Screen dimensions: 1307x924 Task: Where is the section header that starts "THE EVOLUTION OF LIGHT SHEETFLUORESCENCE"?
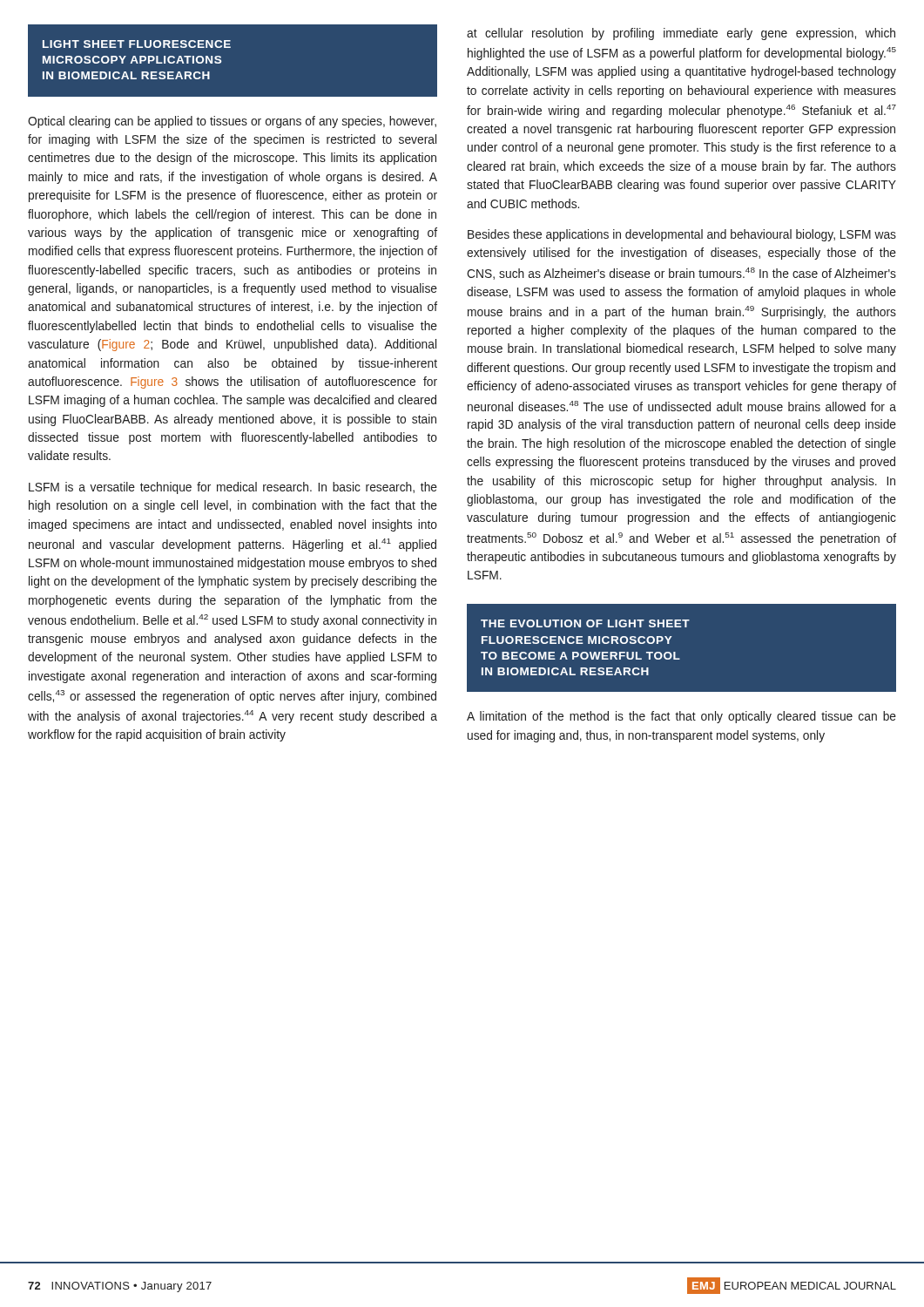pos(681,648)
